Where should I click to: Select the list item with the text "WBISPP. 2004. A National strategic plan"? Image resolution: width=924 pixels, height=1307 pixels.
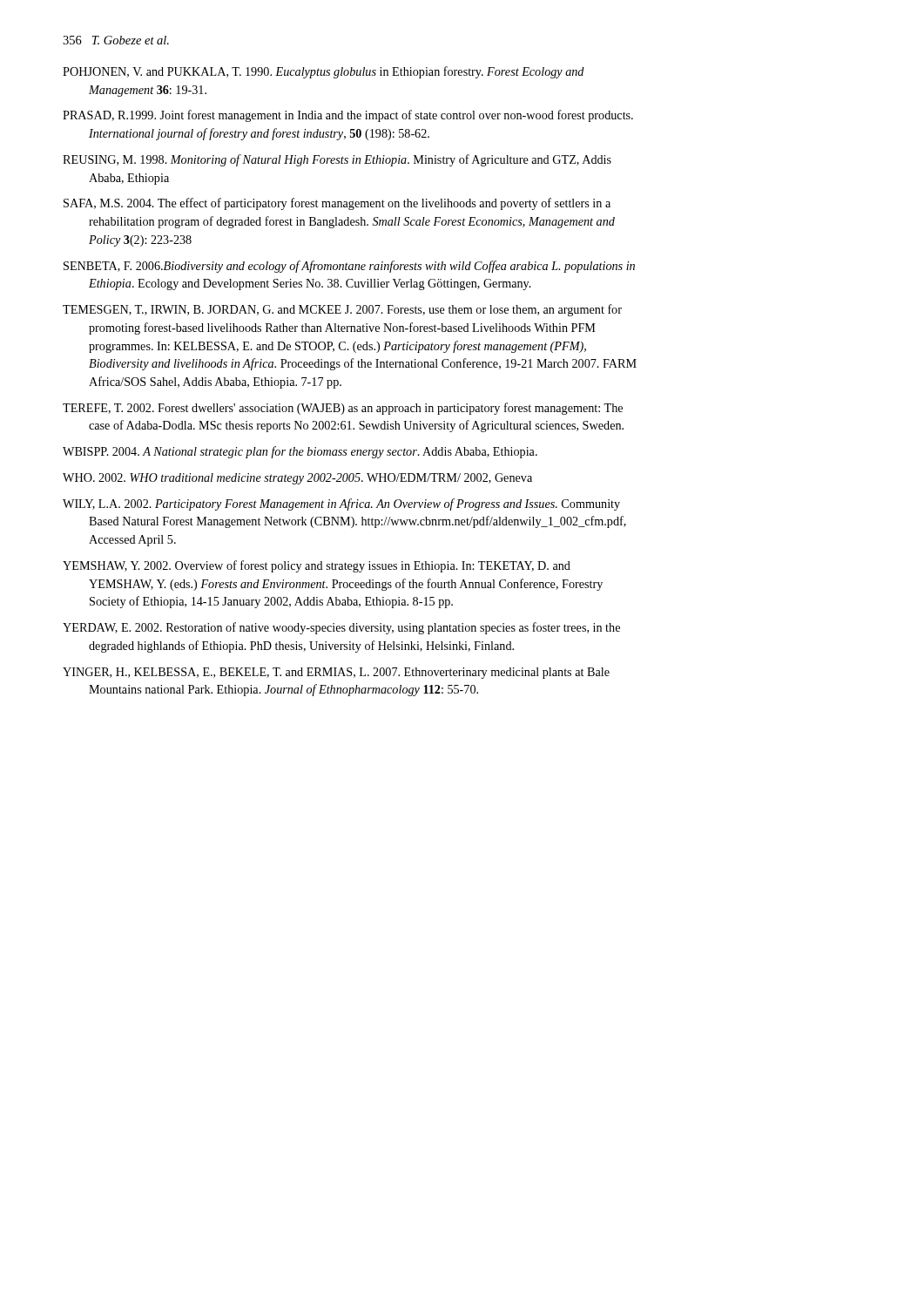(300, 452)
